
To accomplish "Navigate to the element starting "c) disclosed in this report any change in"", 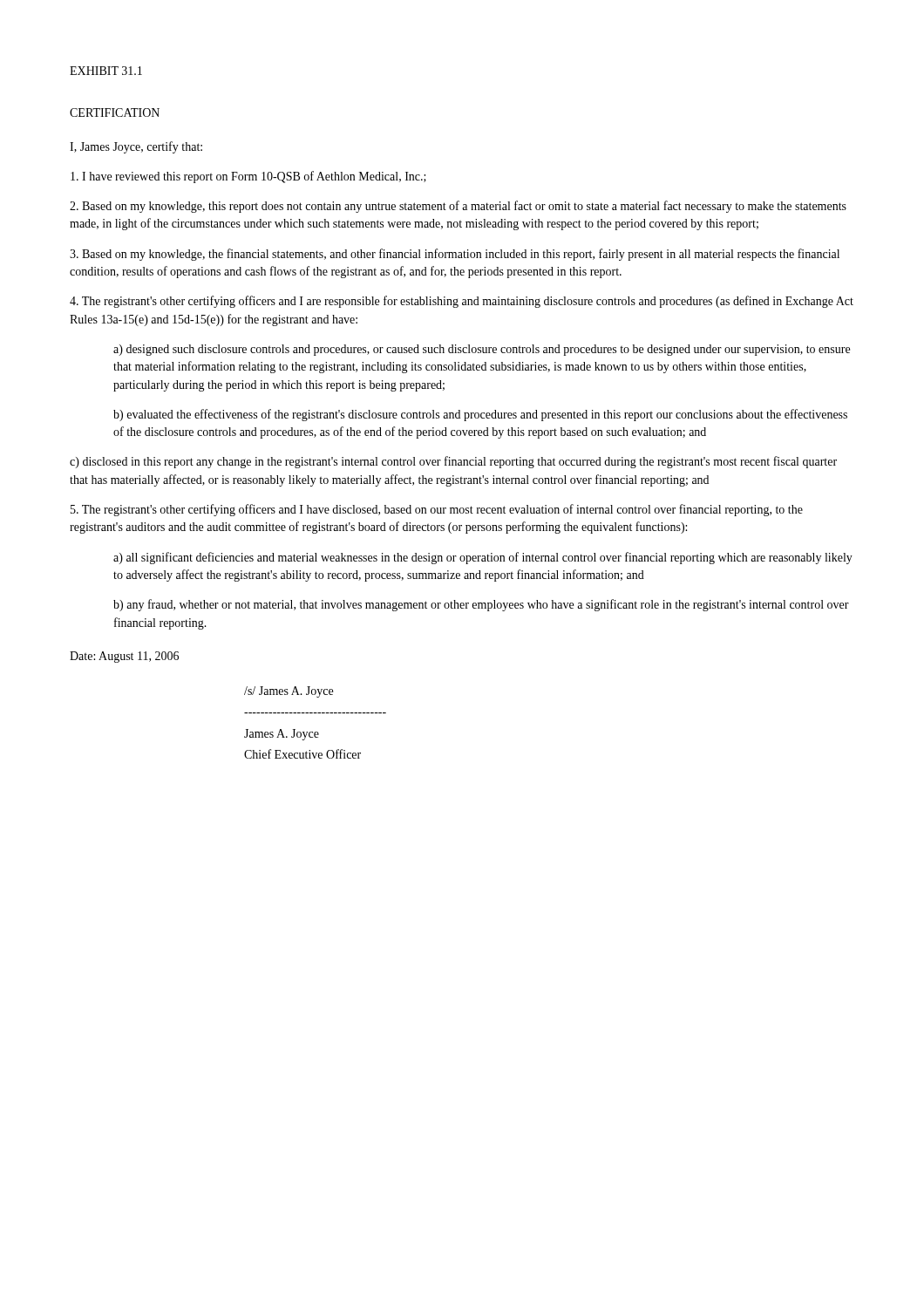I will 453,471.
